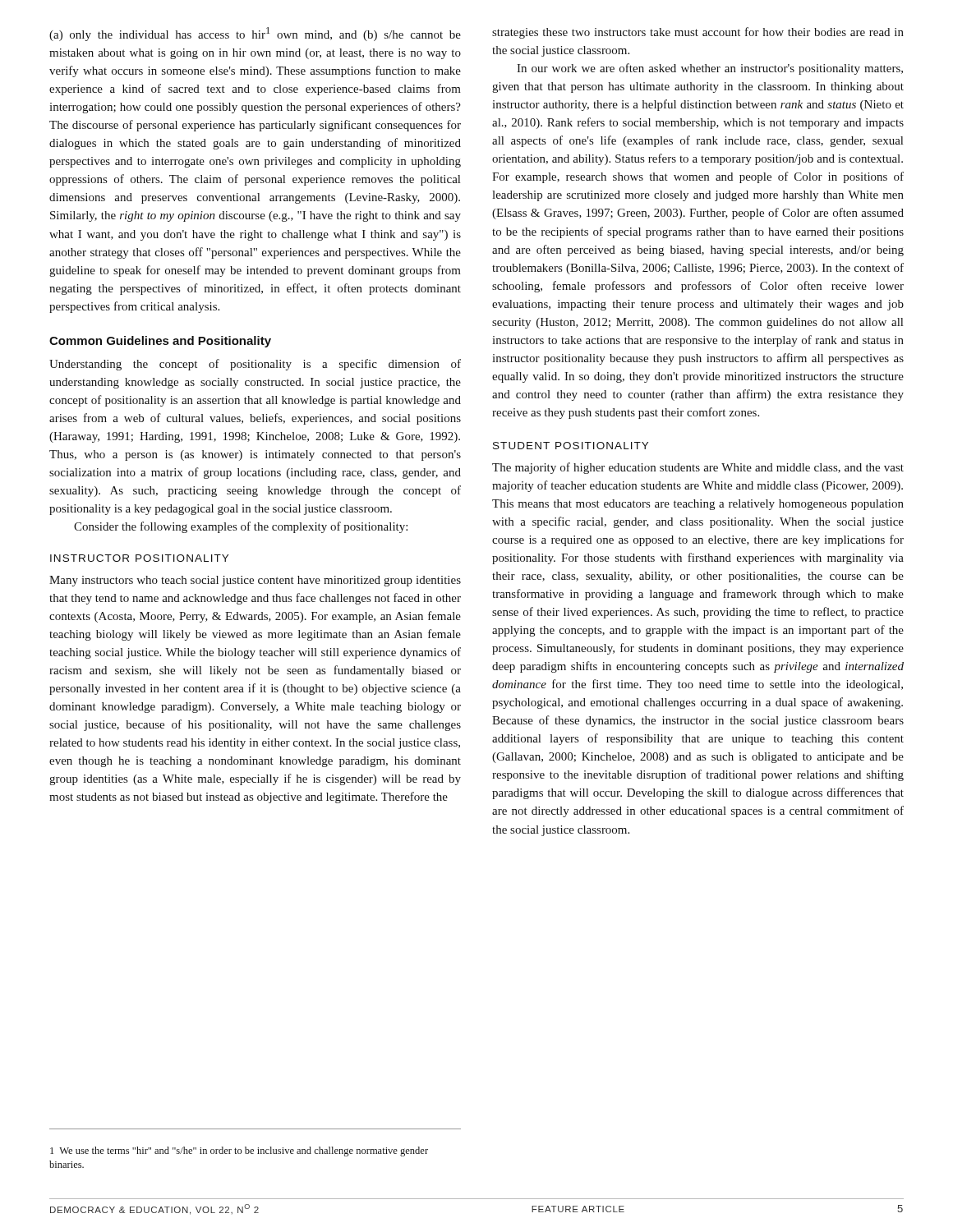Select the text block that says "Consider the following examples of the"
Screen dimensions: 1232x953
coord(255,526)
